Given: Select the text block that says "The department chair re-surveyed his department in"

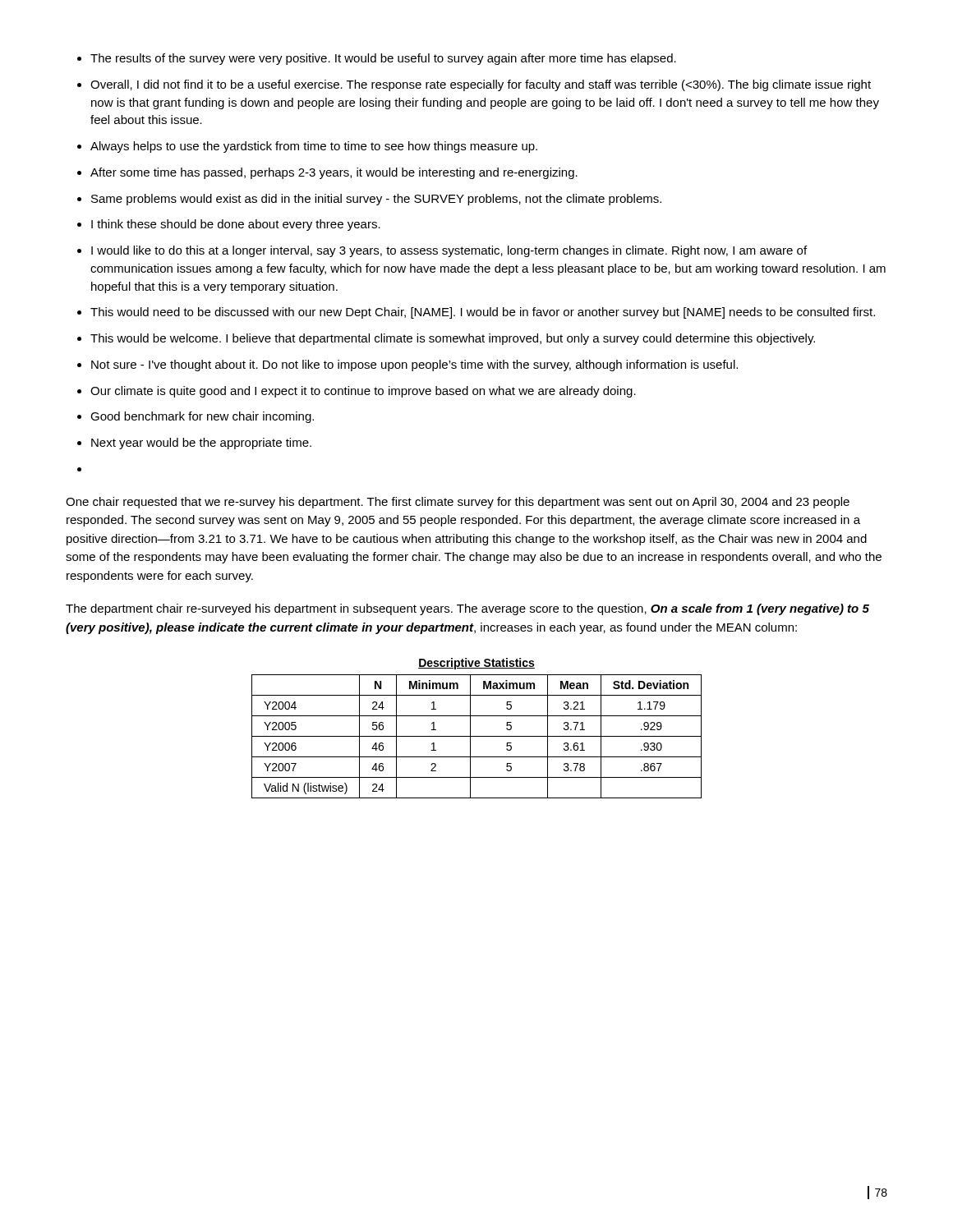Looking at the screenshot, I should click(467, 617).
